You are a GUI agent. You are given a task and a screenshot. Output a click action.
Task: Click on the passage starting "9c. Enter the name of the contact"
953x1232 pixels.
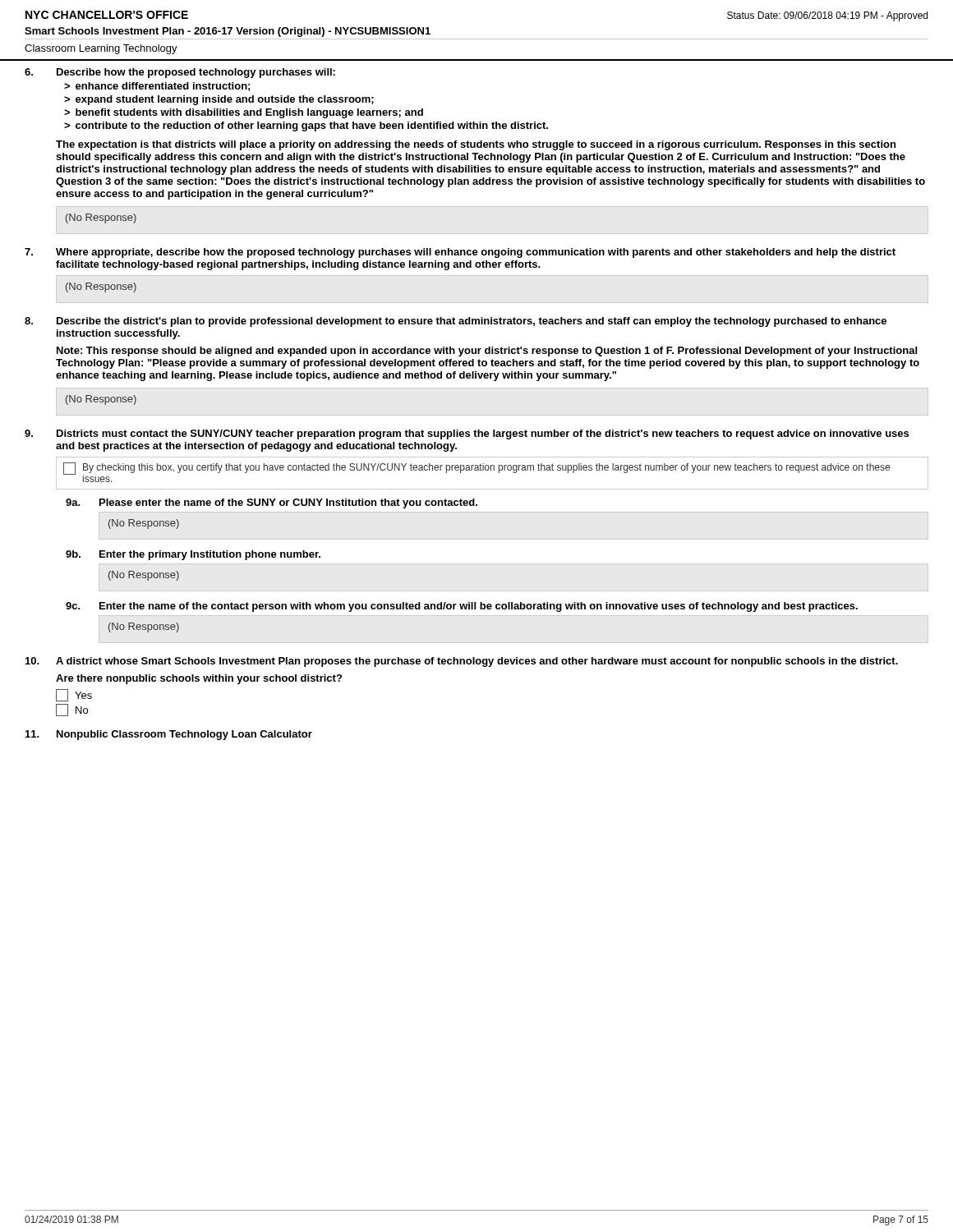coord(497,606)
